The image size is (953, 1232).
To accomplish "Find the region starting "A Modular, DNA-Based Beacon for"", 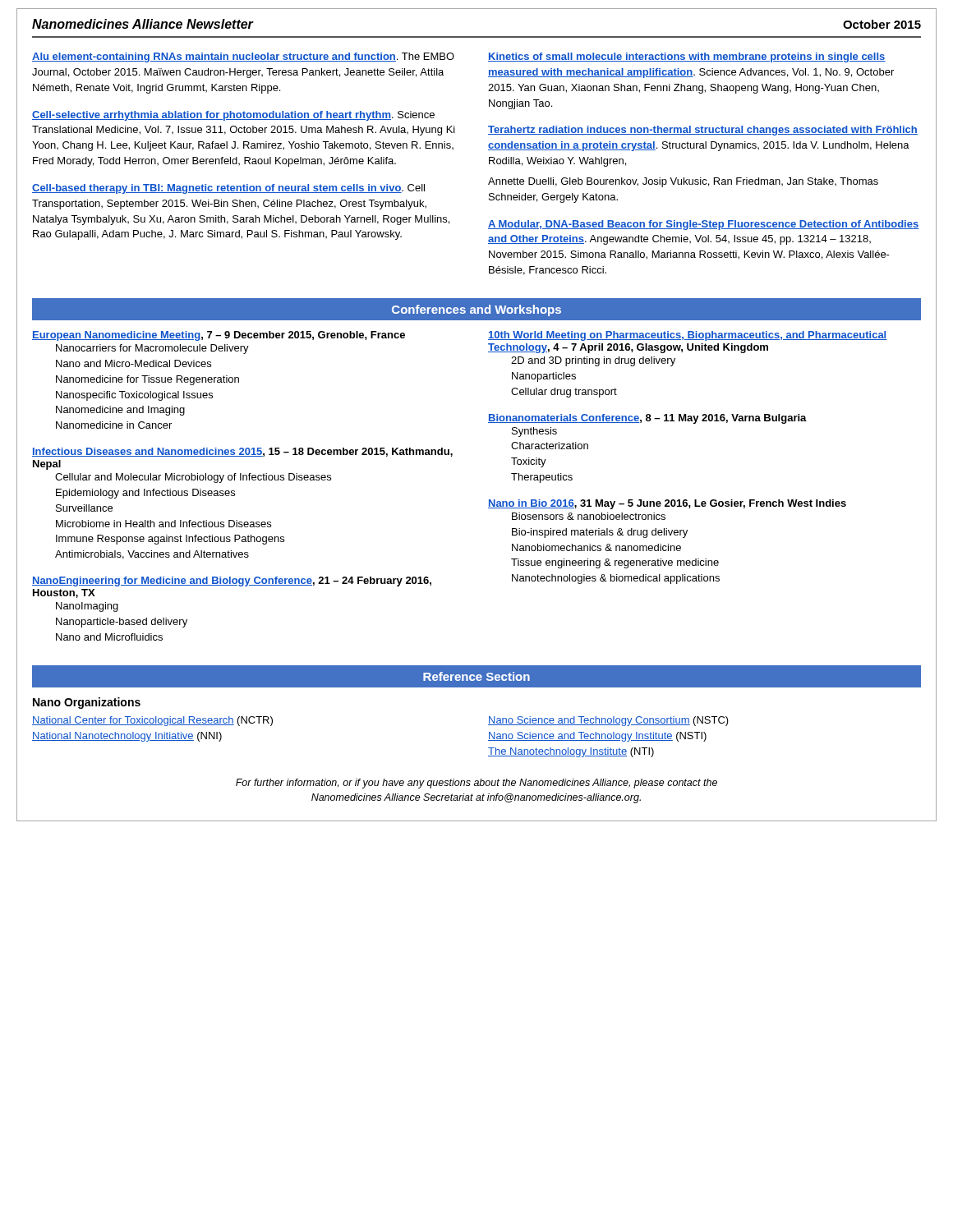I will point(703,247).
